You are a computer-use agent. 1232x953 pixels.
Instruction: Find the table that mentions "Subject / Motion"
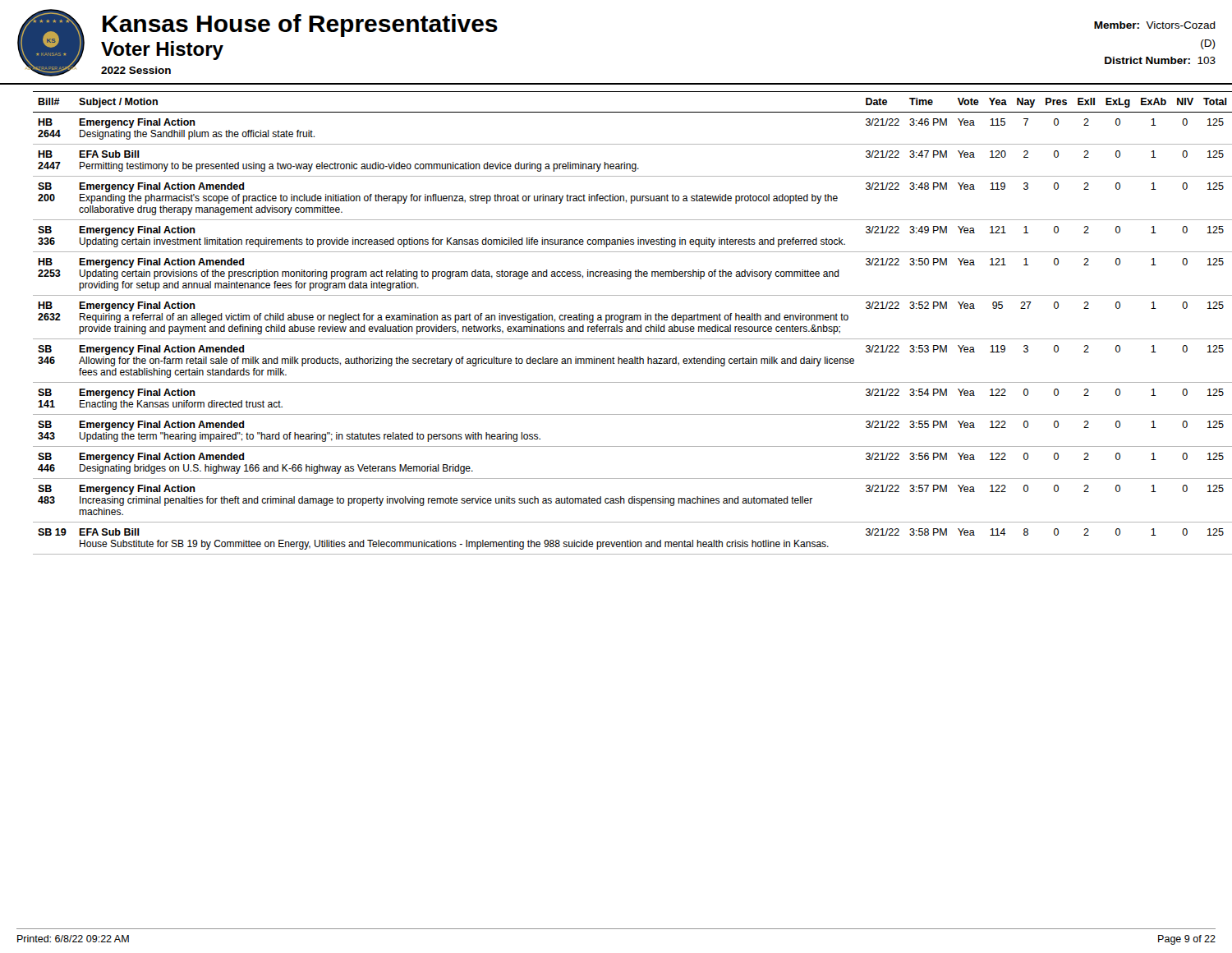(616, 323)
